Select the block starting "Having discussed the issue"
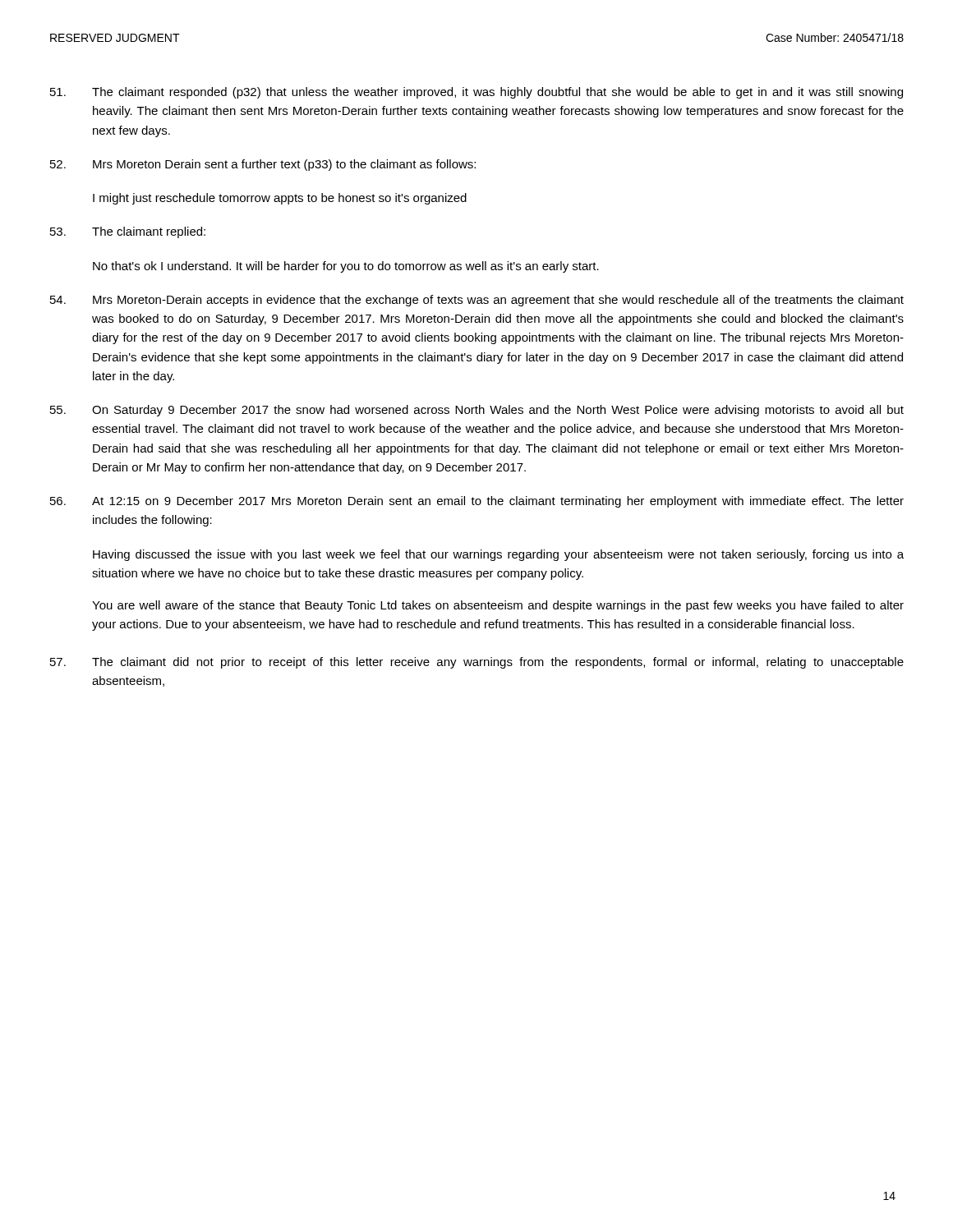The width and height of the screenshot is (953, 1232). click(x=498, y=563)
